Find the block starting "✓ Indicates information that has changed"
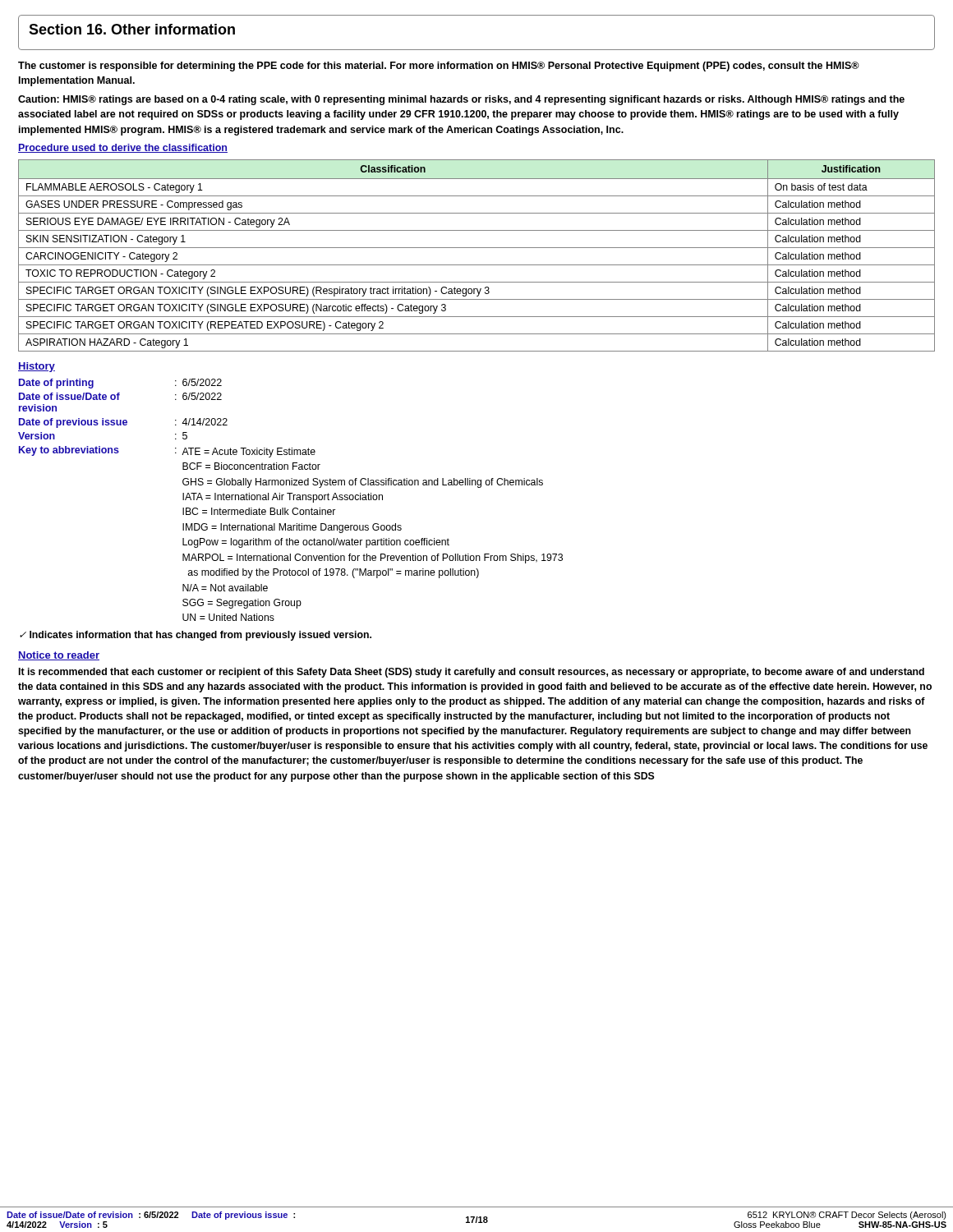Viewport: 953px width, 1232px height. [195, 635]
